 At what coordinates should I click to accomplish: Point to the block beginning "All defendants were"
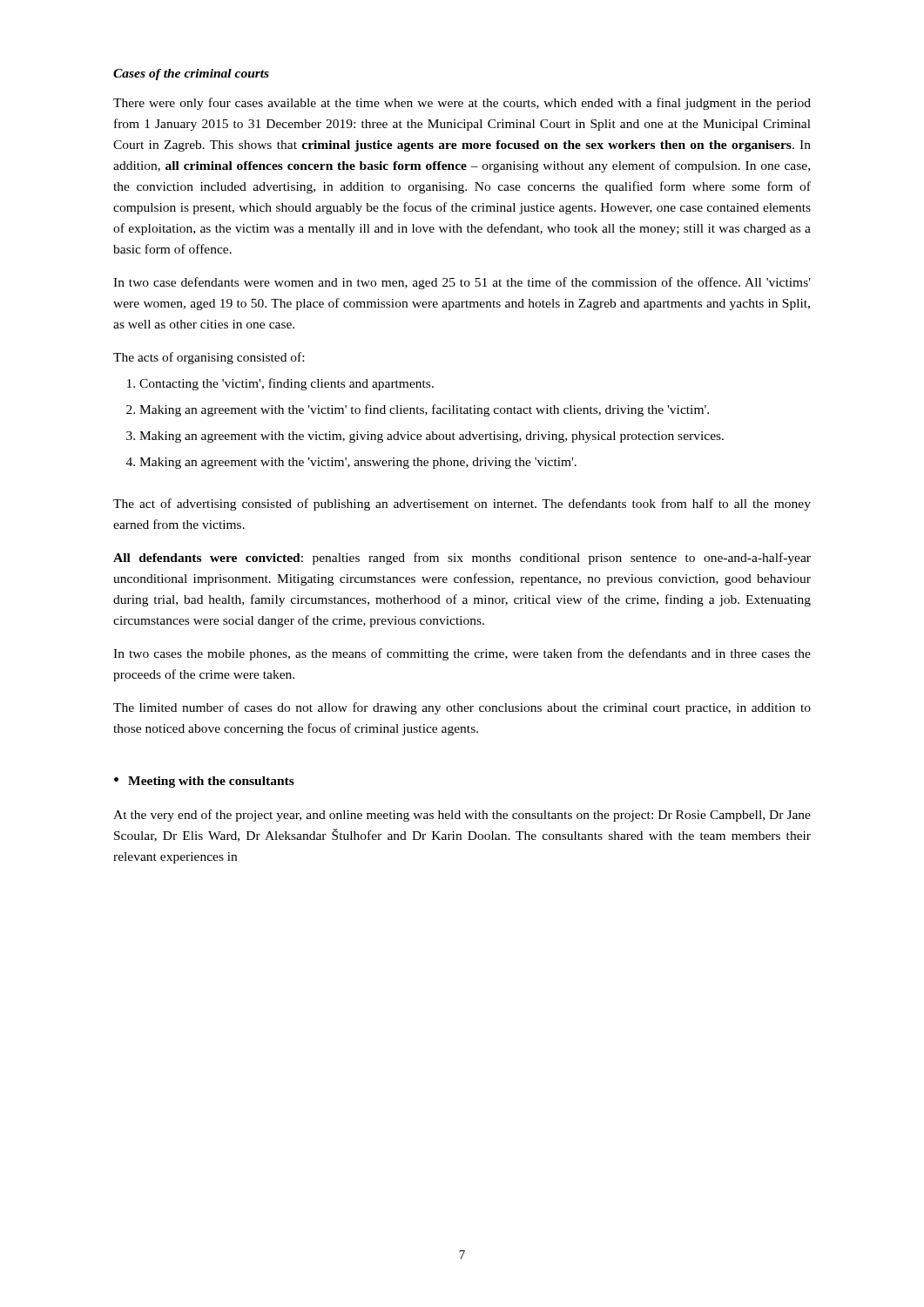point(462,589)
